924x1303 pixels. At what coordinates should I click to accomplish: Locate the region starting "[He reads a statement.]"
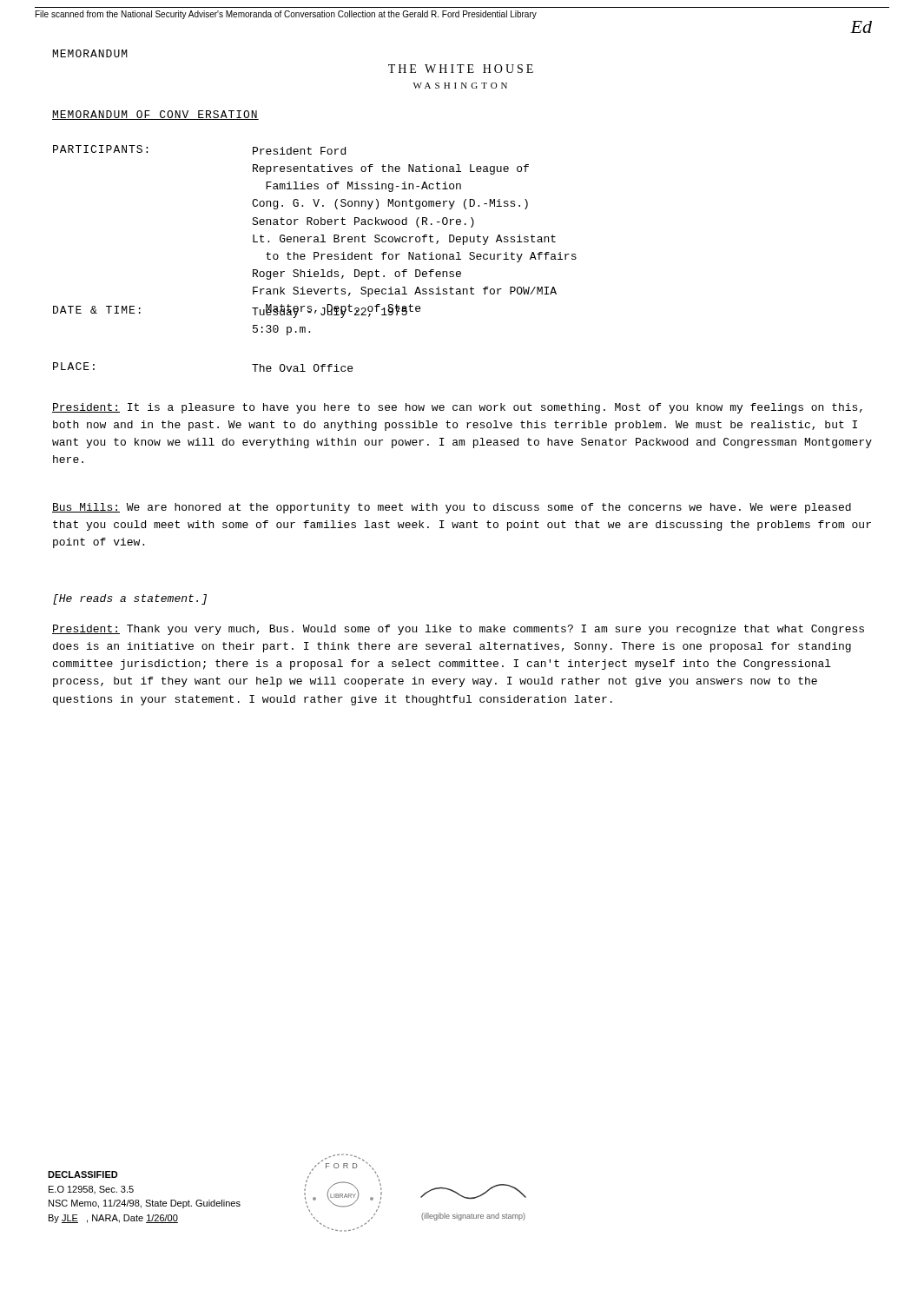[x=130, y=599]
